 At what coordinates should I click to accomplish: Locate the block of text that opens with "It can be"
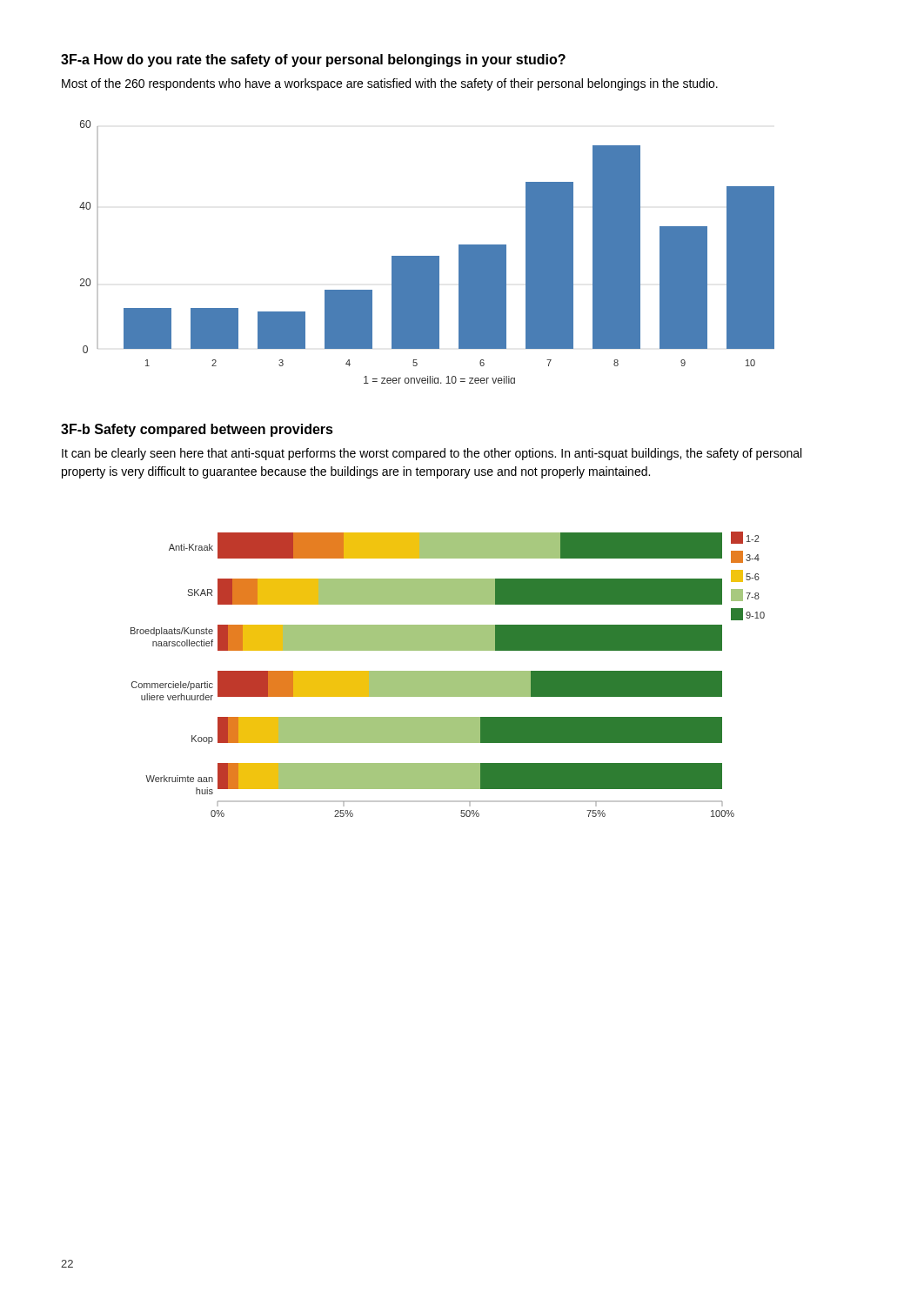pyautogui.click(x=432, y=462)
